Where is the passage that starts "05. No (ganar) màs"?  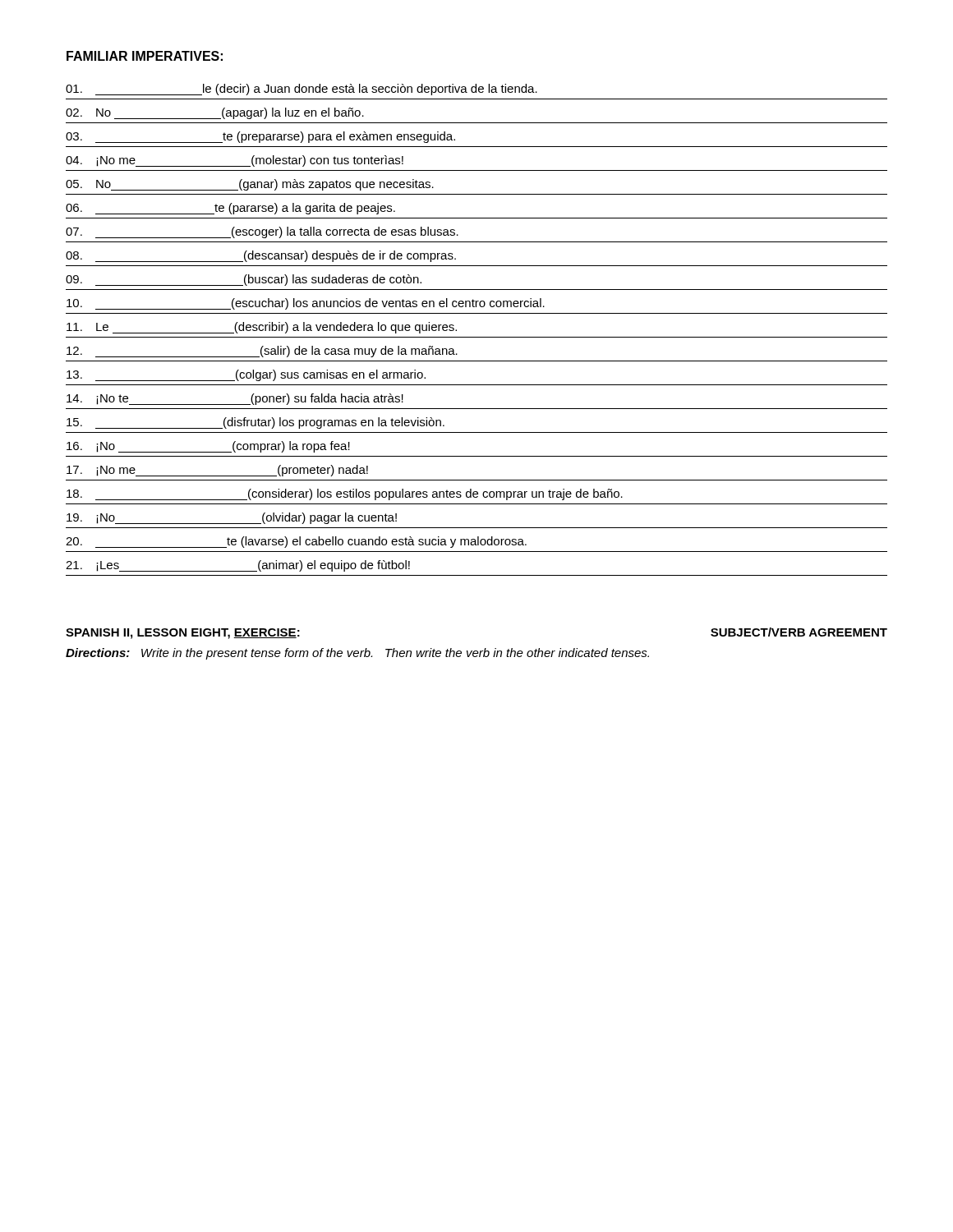(x=250, y=183)
